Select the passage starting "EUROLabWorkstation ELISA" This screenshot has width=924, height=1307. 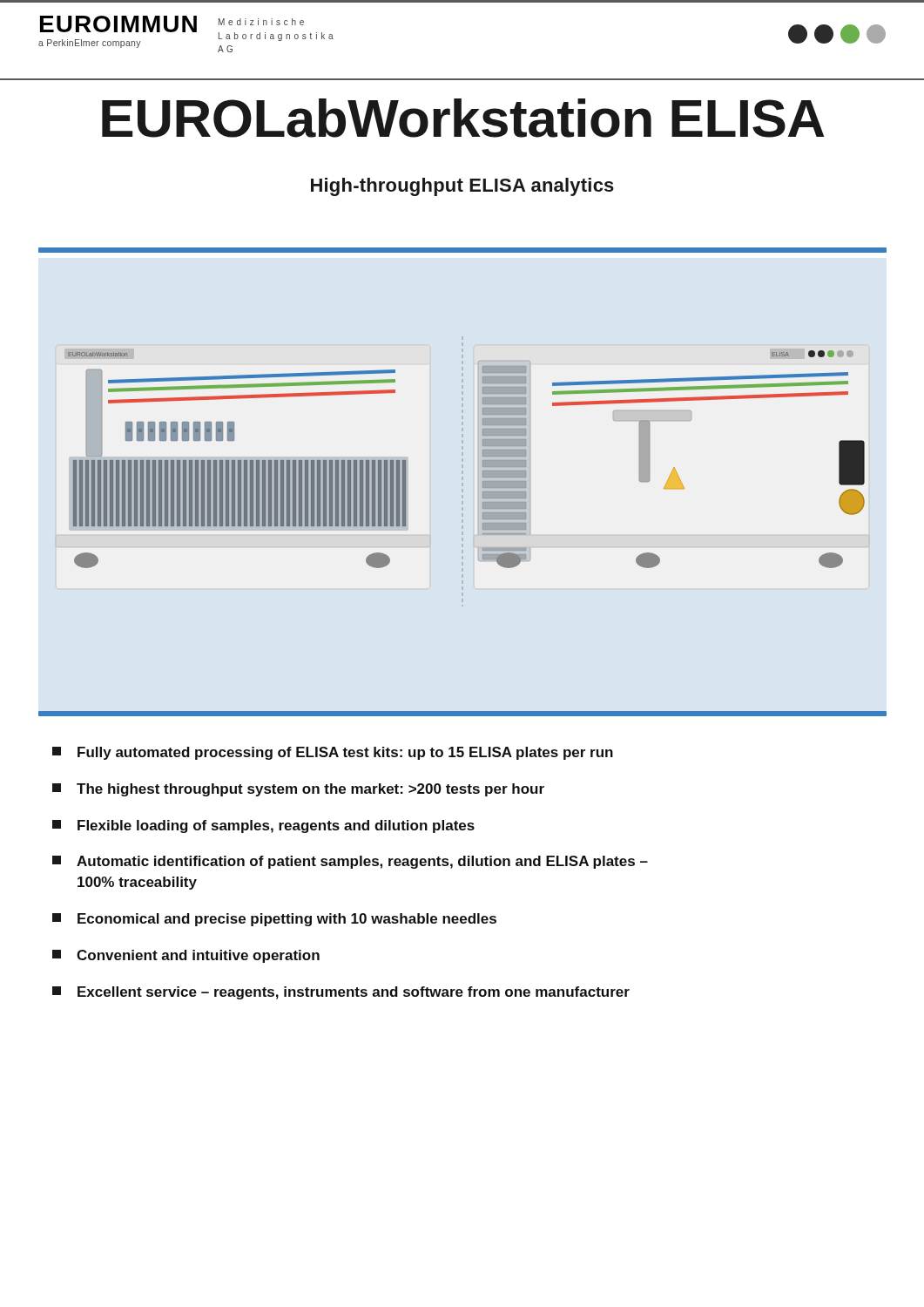[x=462, y=119]
